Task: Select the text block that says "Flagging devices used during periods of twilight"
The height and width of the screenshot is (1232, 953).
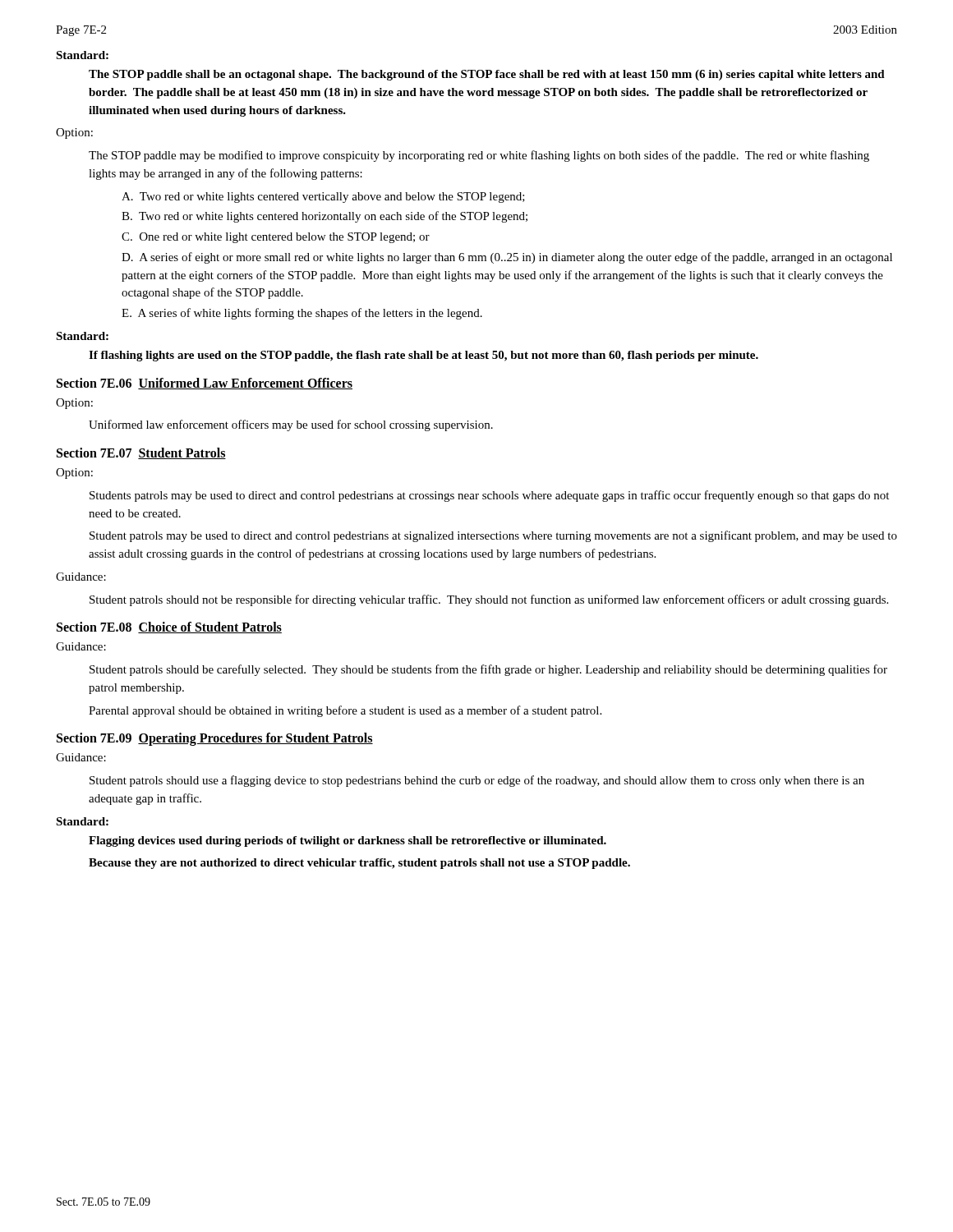Action: click(493, 852)
